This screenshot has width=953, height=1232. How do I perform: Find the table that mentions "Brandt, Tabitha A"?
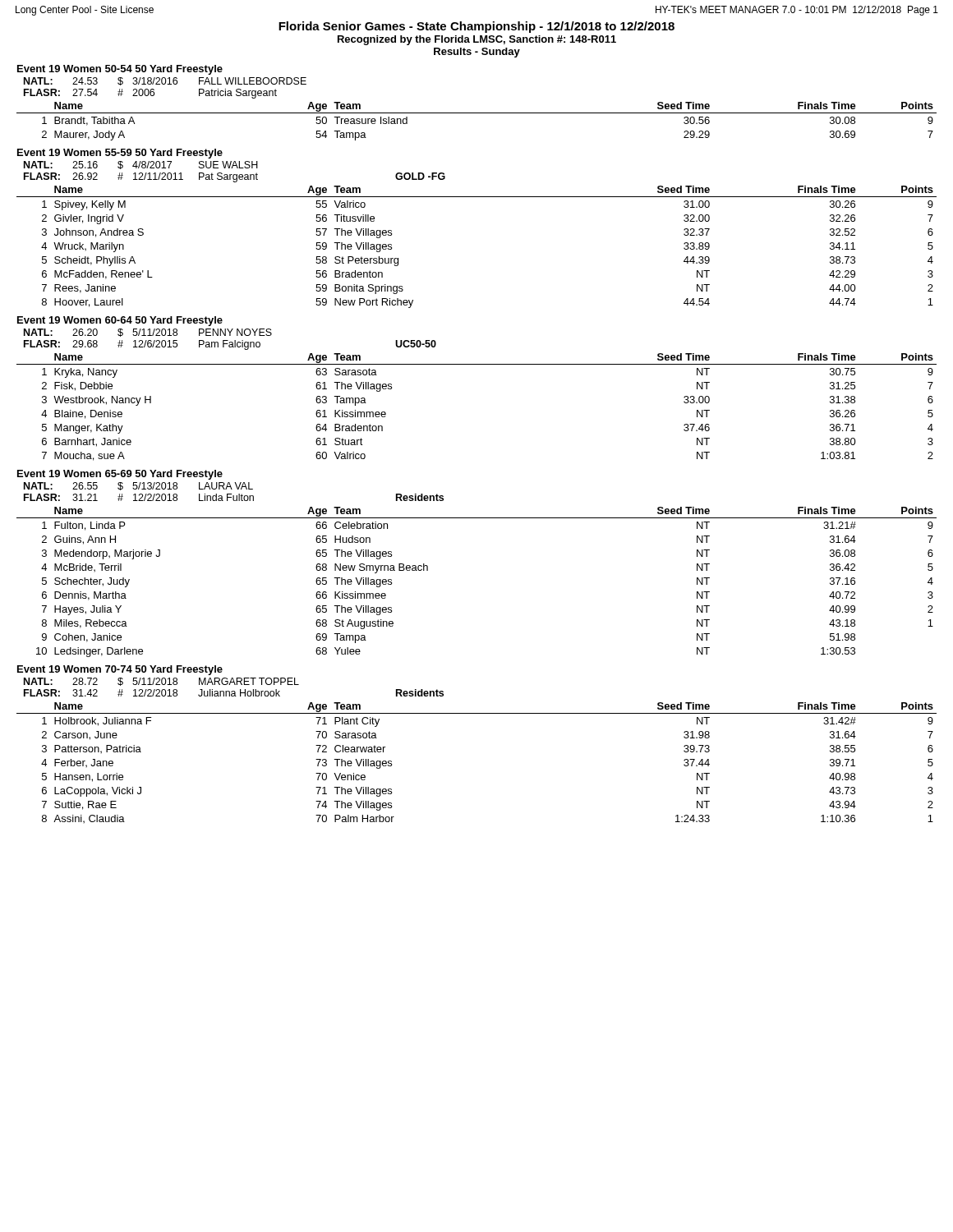coord(476,120)
